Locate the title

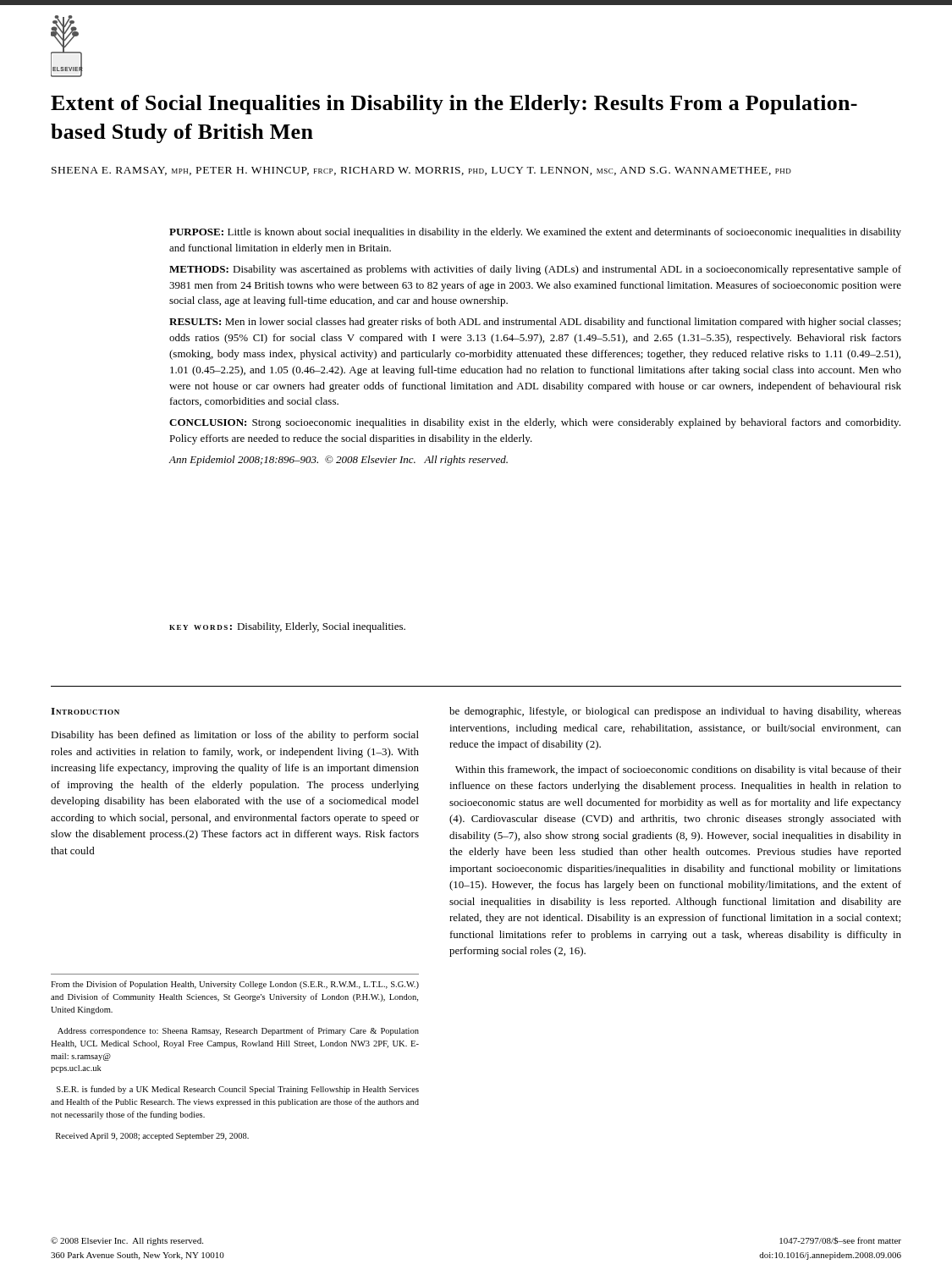pos(476,133)
